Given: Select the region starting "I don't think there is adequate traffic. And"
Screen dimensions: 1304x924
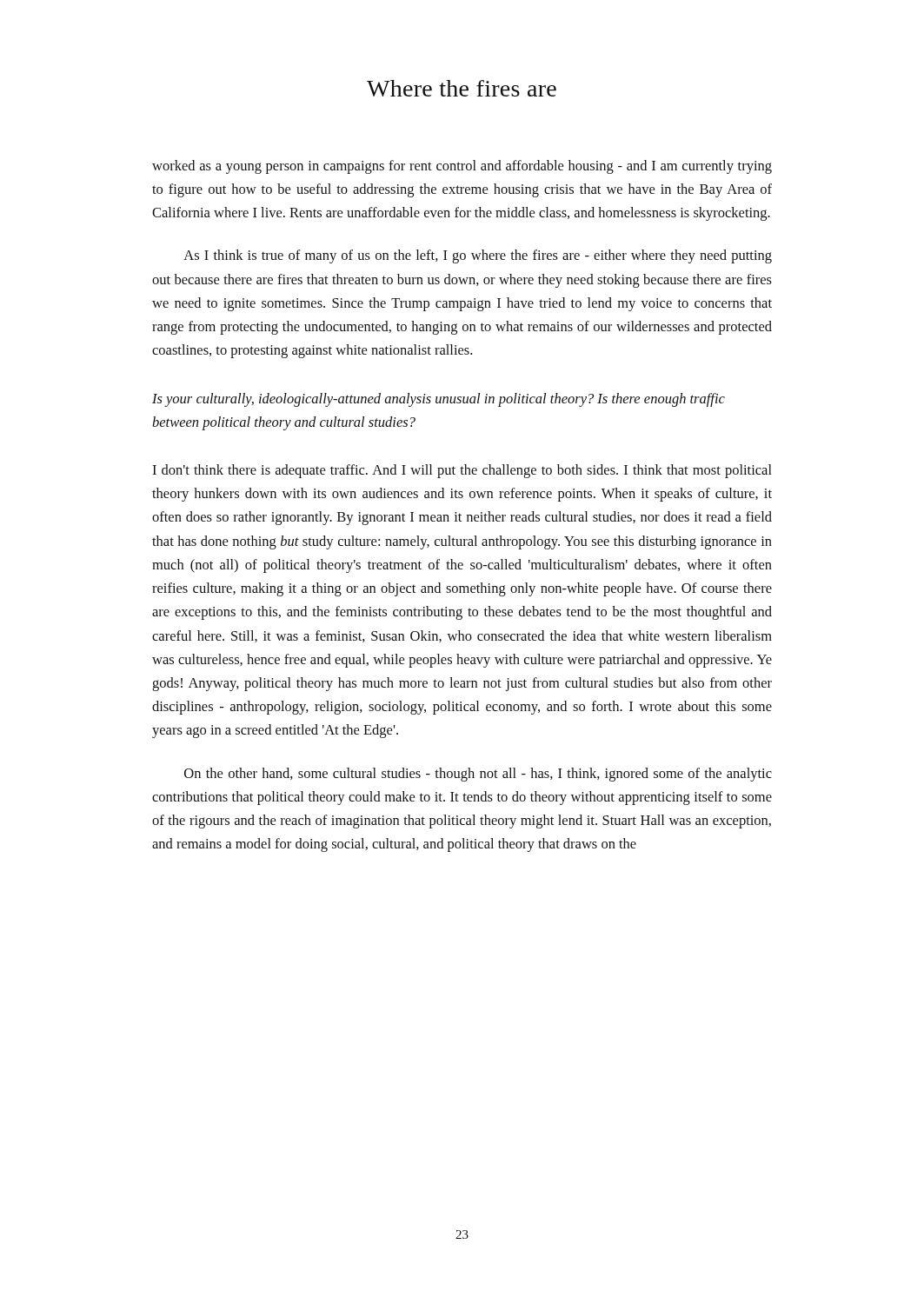Looking at the screenshot, I should (462, 600).
